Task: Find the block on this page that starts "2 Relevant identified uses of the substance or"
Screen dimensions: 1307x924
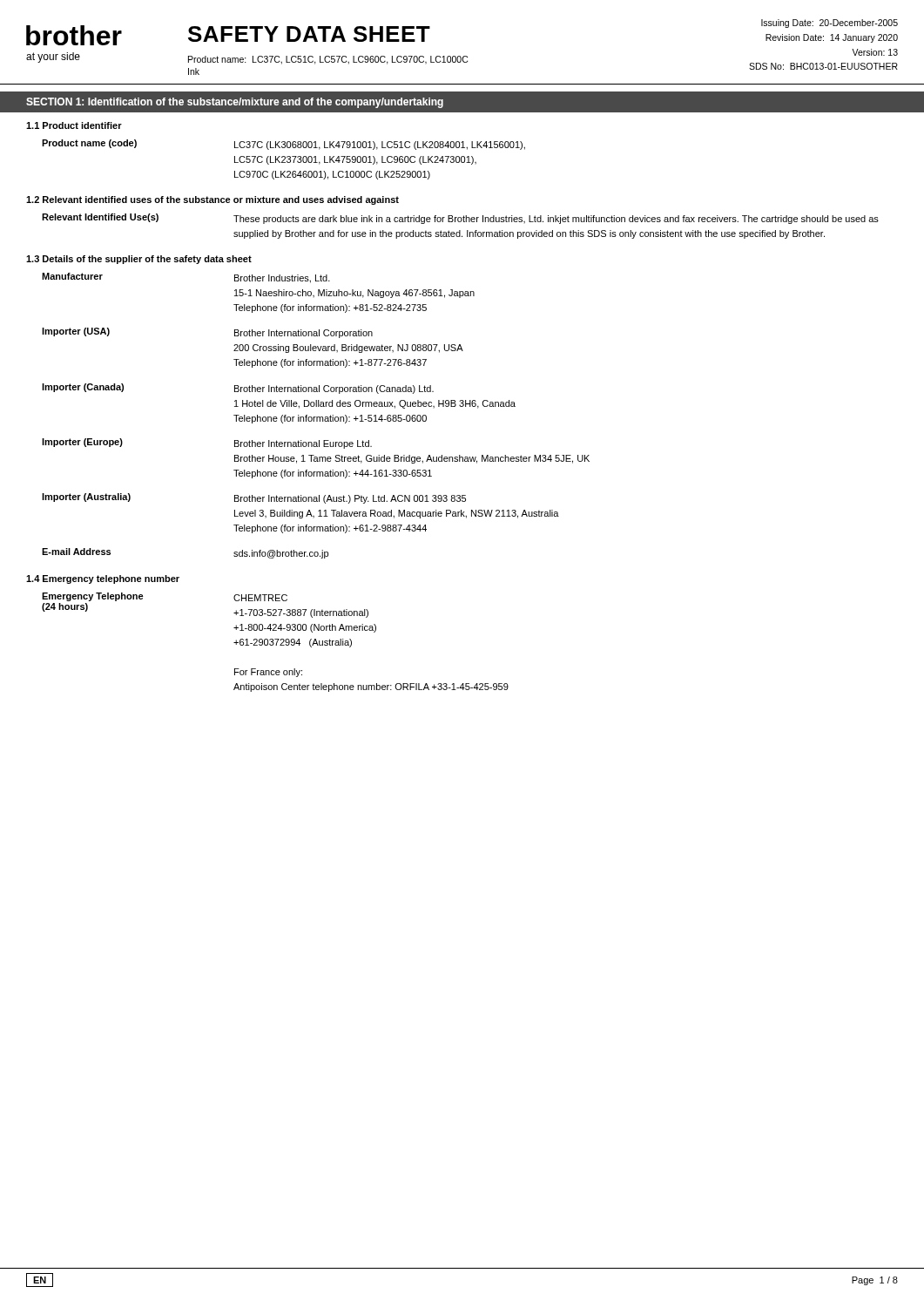Action: point(212,200)
